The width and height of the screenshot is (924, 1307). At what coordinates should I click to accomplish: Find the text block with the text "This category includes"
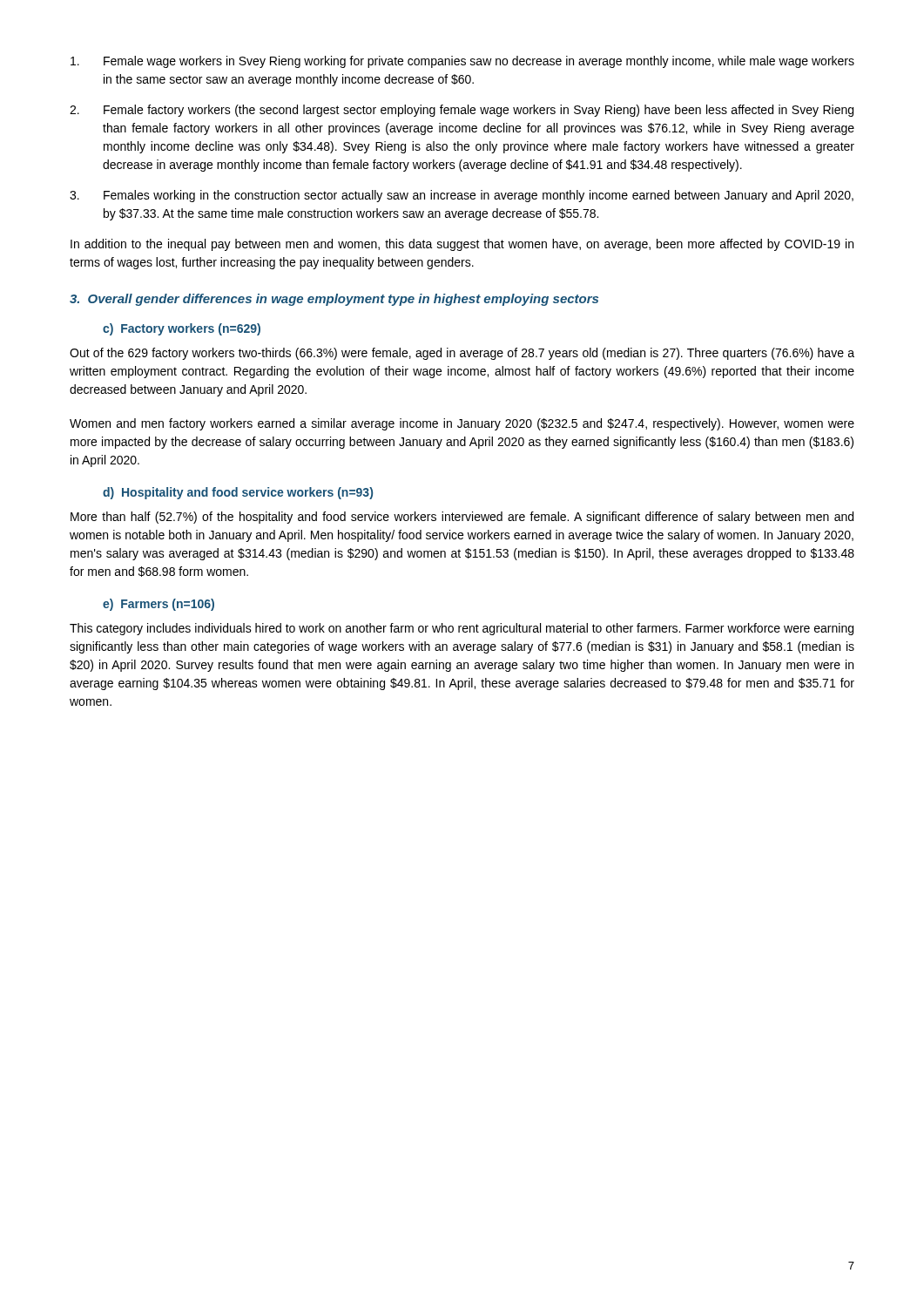tap(462, 665)
